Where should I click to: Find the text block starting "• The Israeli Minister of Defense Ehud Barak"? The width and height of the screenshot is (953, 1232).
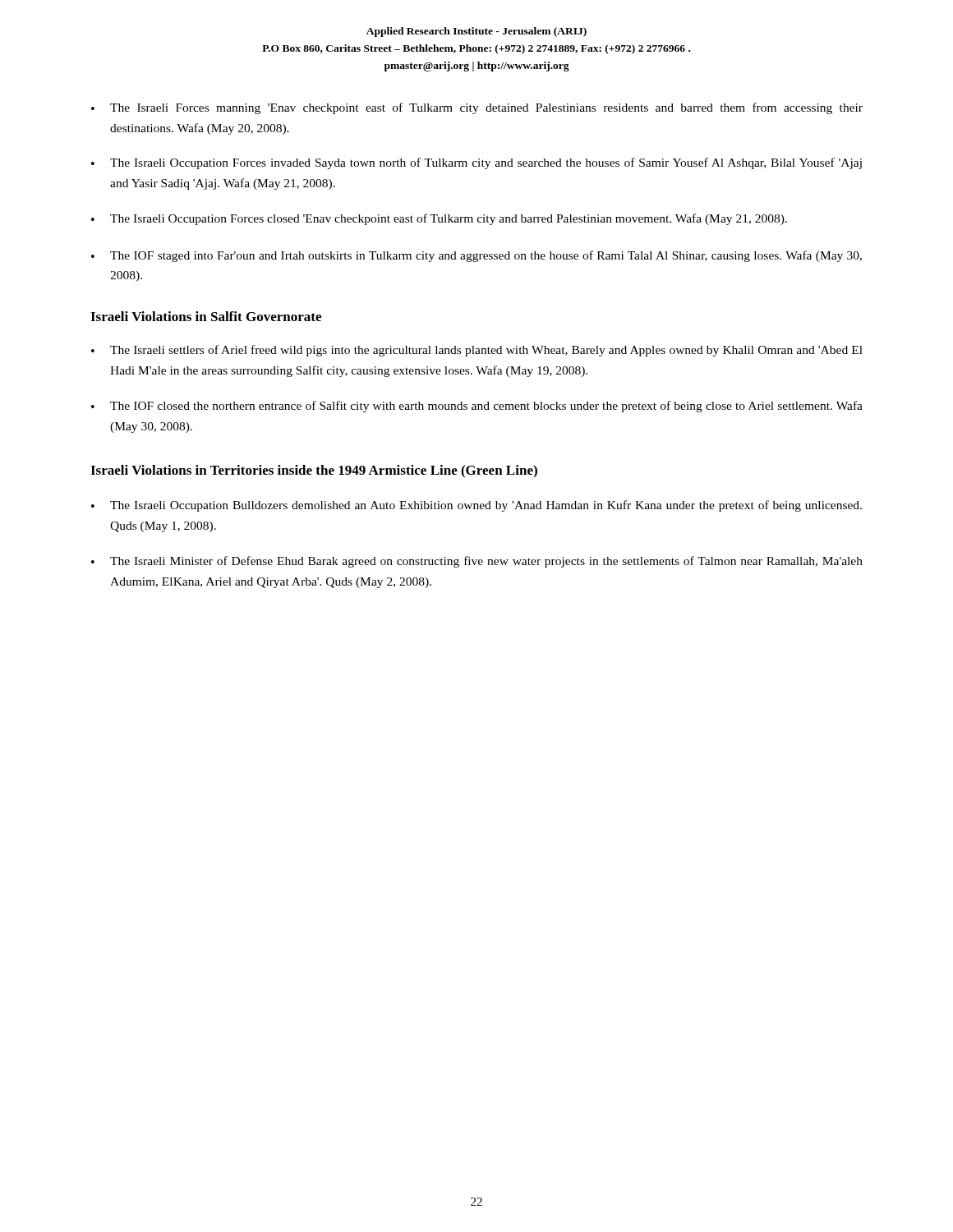[x=476, y=571]
